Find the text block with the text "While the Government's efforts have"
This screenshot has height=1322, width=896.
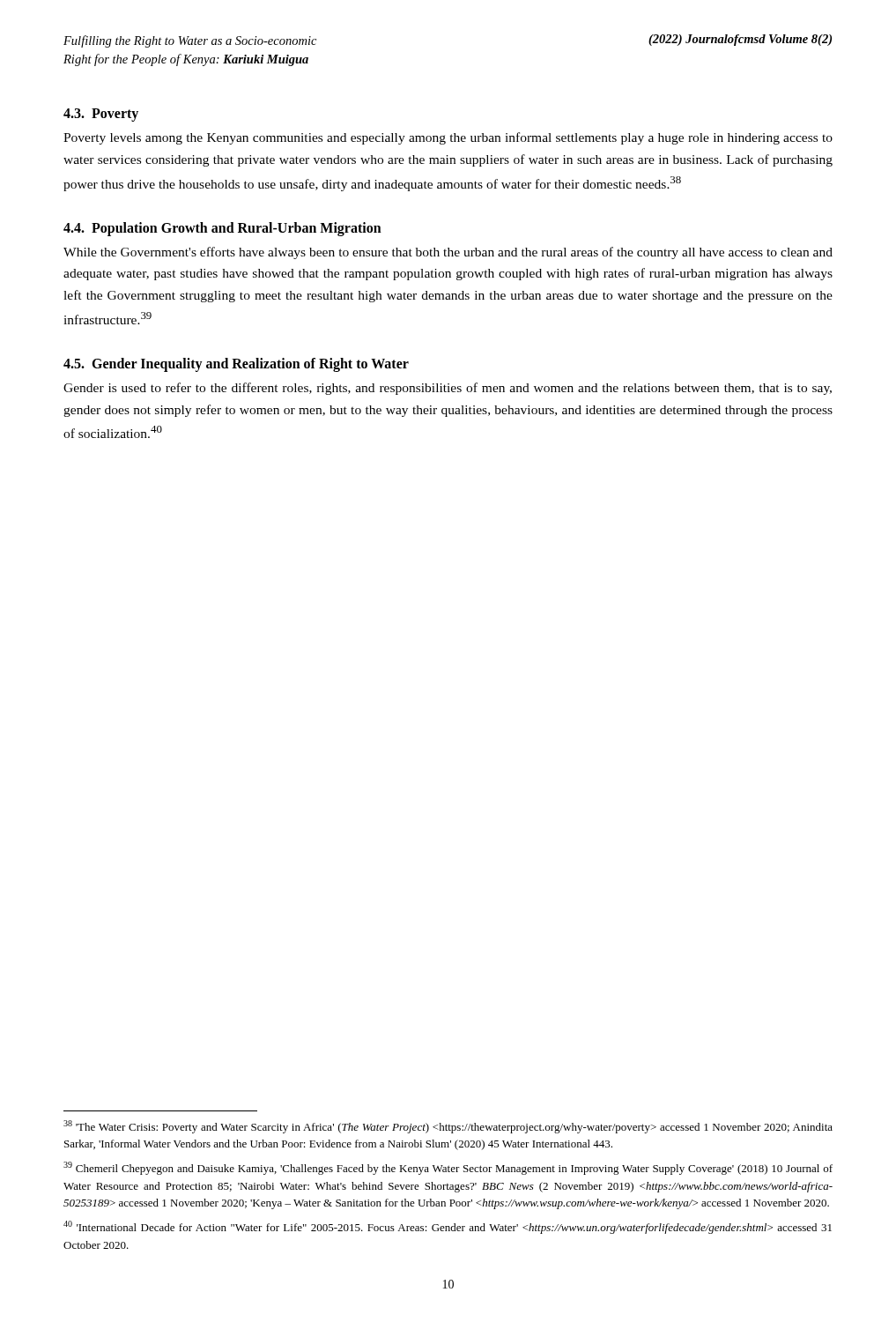[448, 285]
